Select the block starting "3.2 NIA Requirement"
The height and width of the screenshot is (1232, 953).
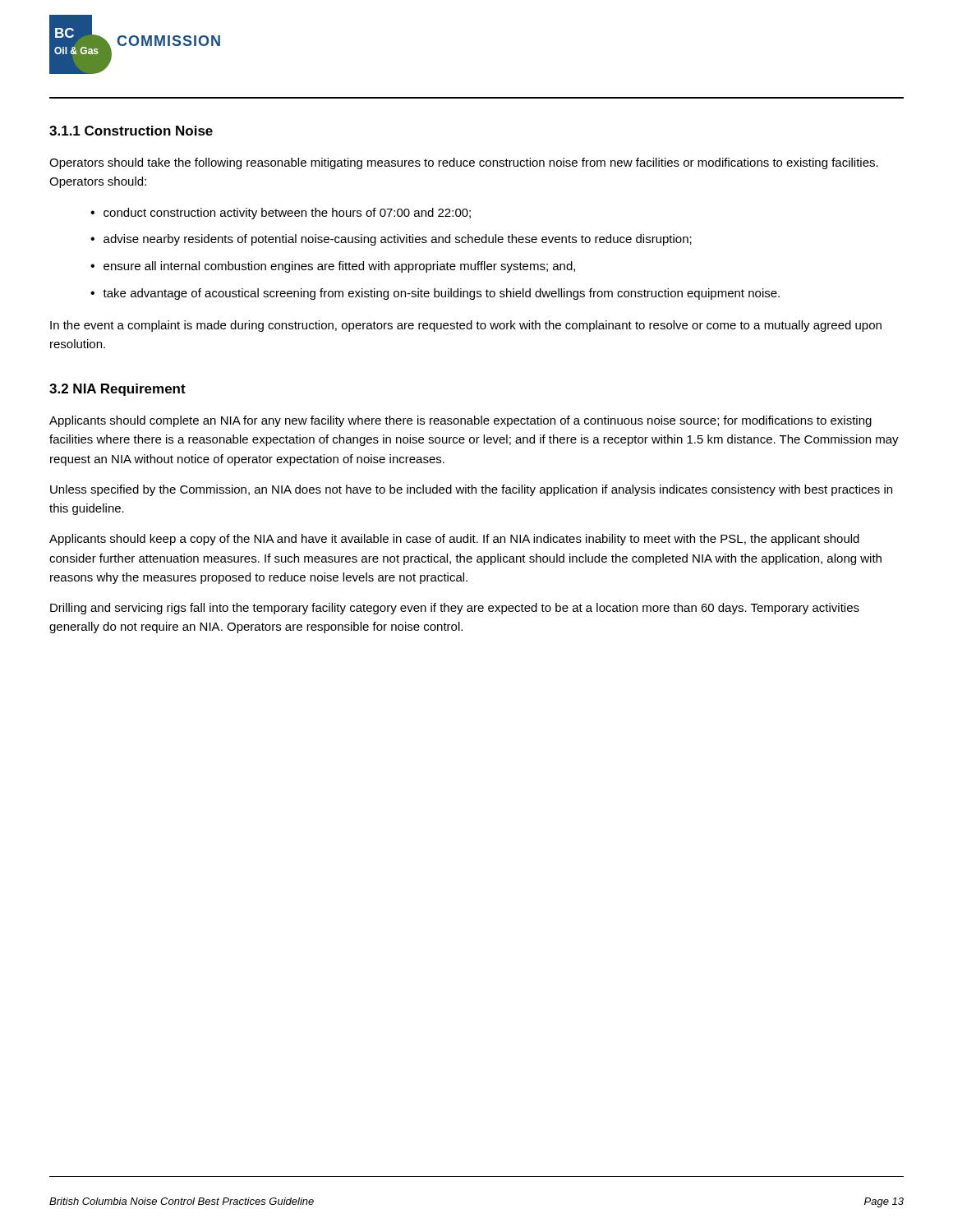tap(117, 389)
